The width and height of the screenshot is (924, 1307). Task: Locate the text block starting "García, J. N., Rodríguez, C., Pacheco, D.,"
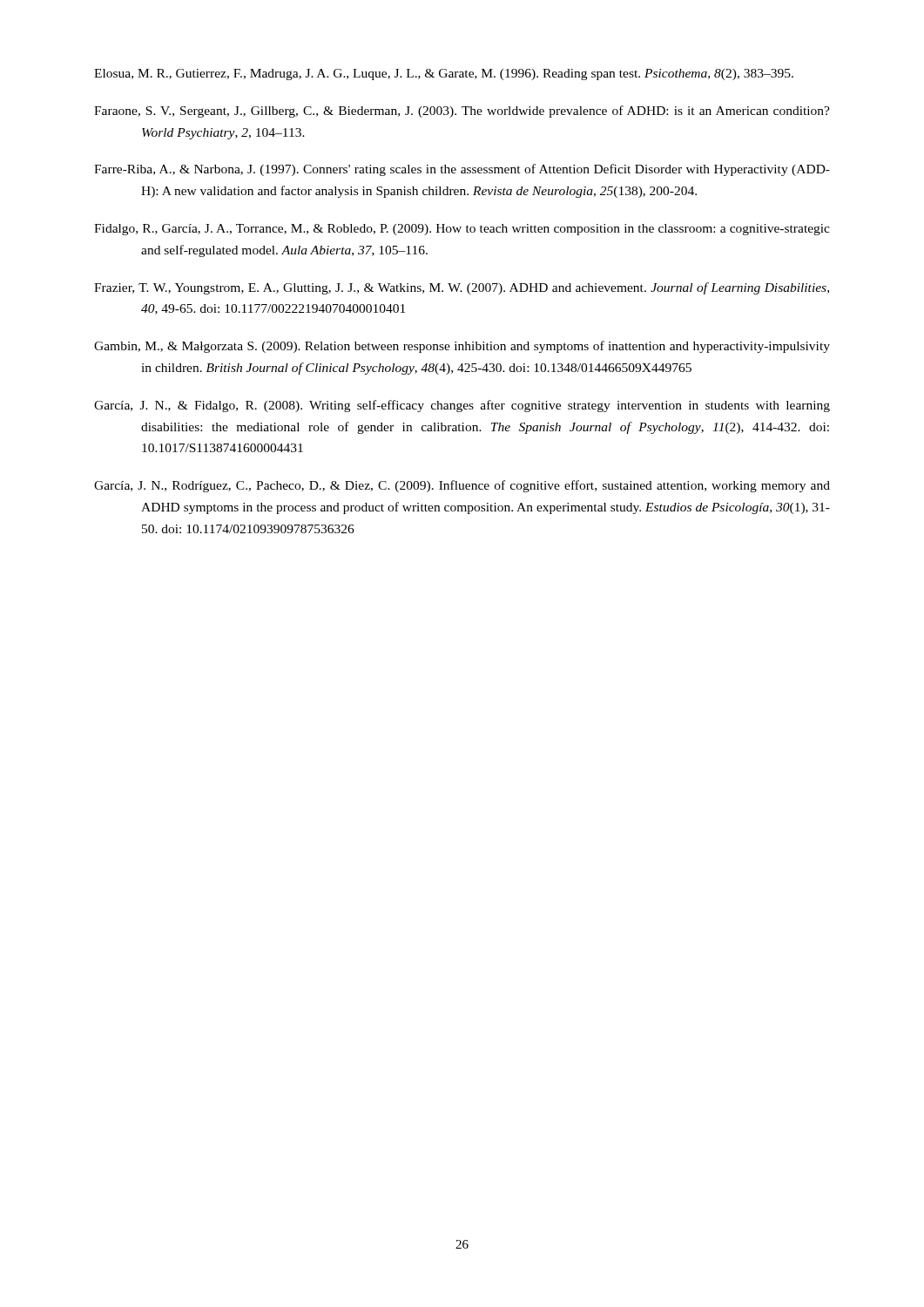tap(462, 507)
